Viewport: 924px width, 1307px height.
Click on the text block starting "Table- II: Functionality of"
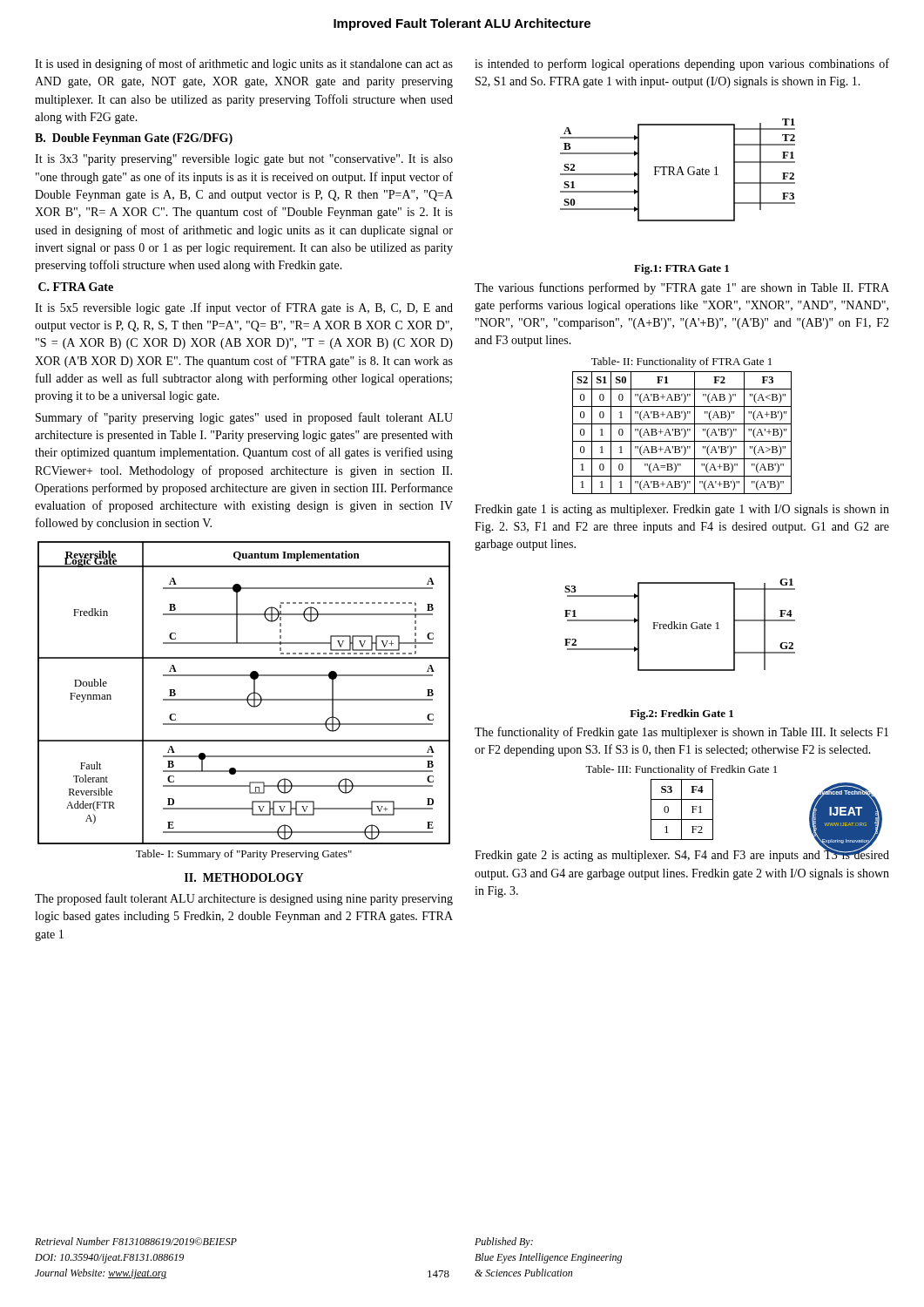pyautogui.click(x=682, y=361)
